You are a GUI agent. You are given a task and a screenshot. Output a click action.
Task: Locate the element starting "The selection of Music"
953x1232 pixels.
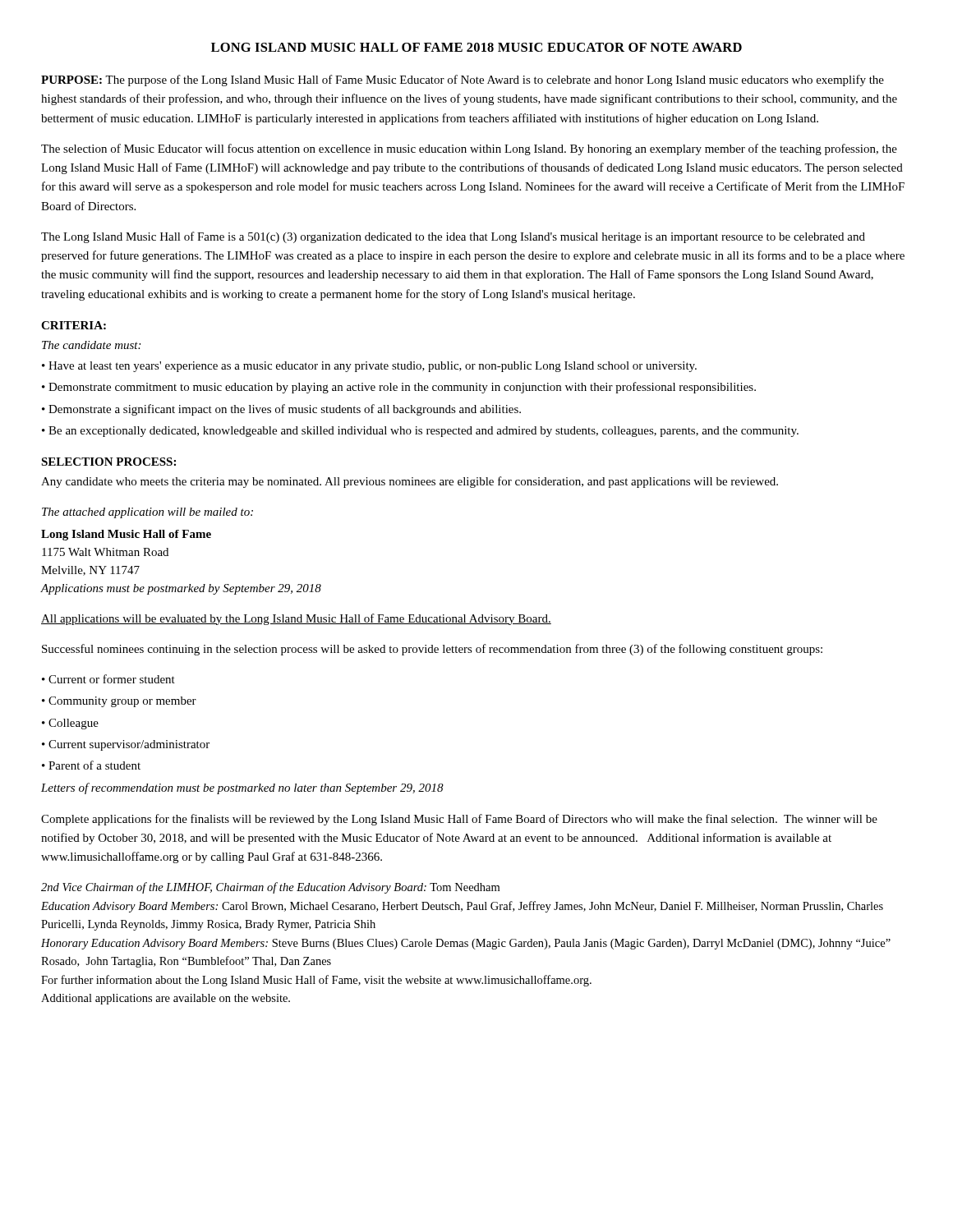pyautogui.click(x=473, y=177)
